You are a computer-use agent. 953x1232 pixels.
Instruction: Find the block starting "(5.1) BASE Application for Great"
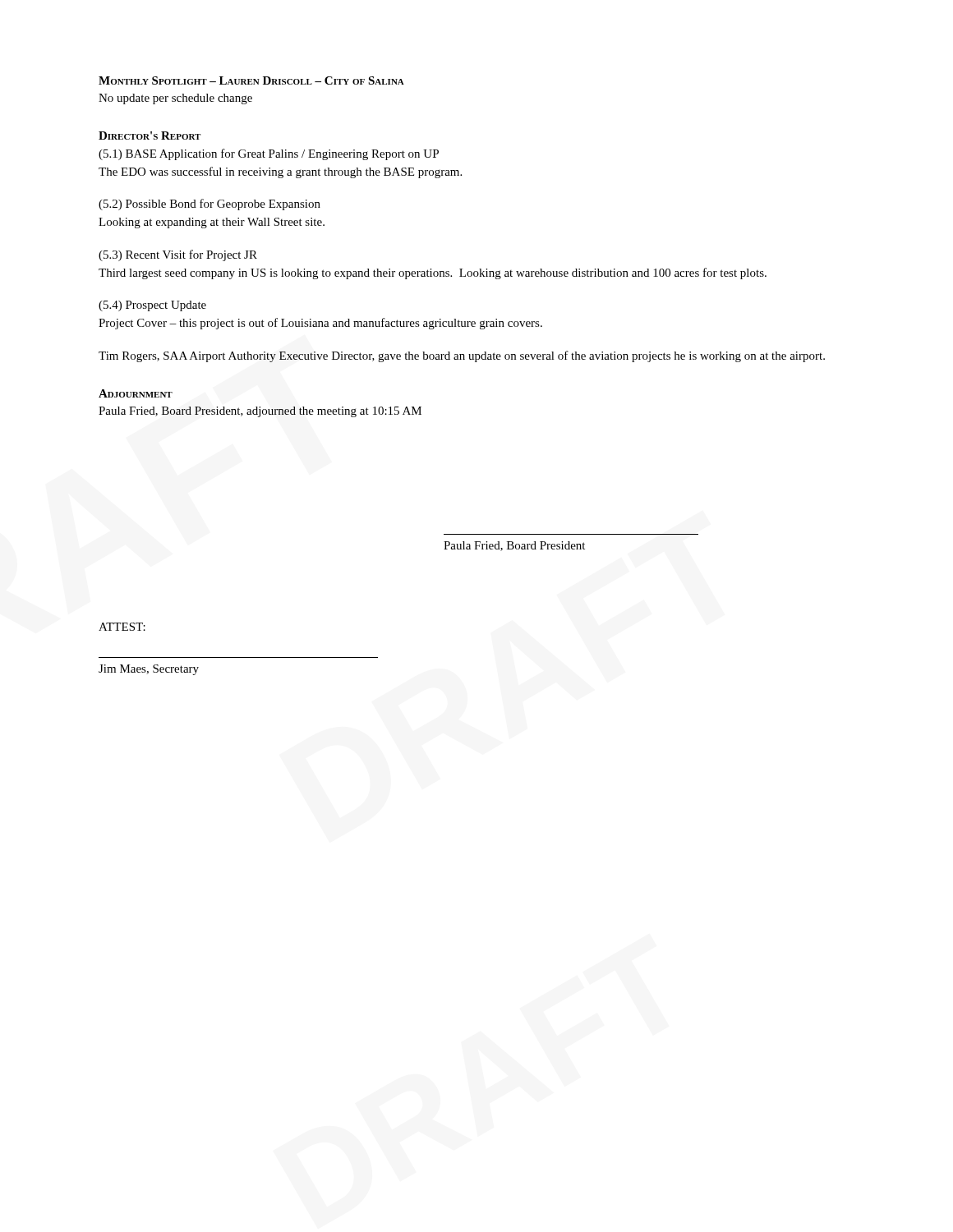tap(281, 162)
